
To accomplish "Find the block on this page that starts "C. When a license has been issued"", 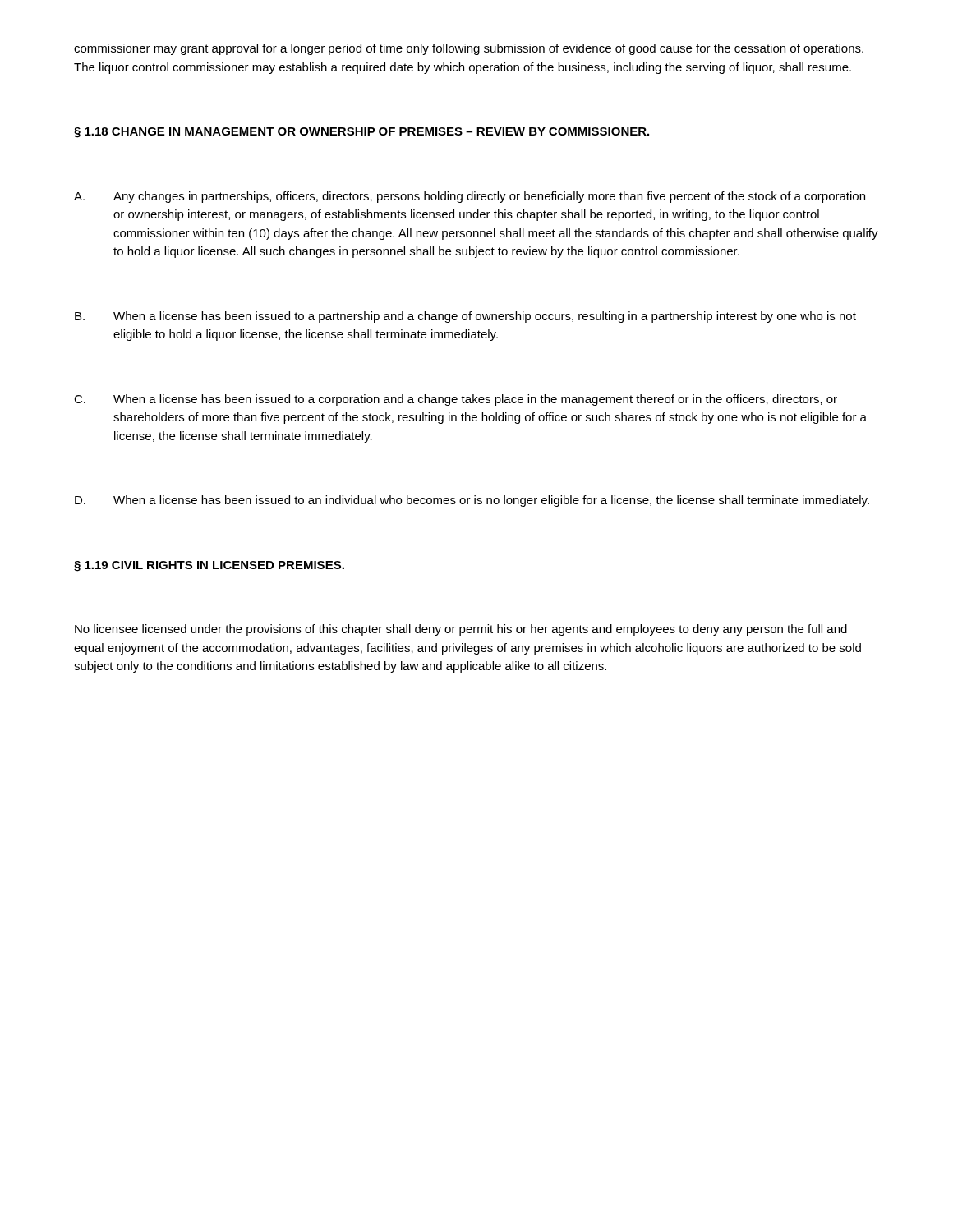I will pos(476,417).
